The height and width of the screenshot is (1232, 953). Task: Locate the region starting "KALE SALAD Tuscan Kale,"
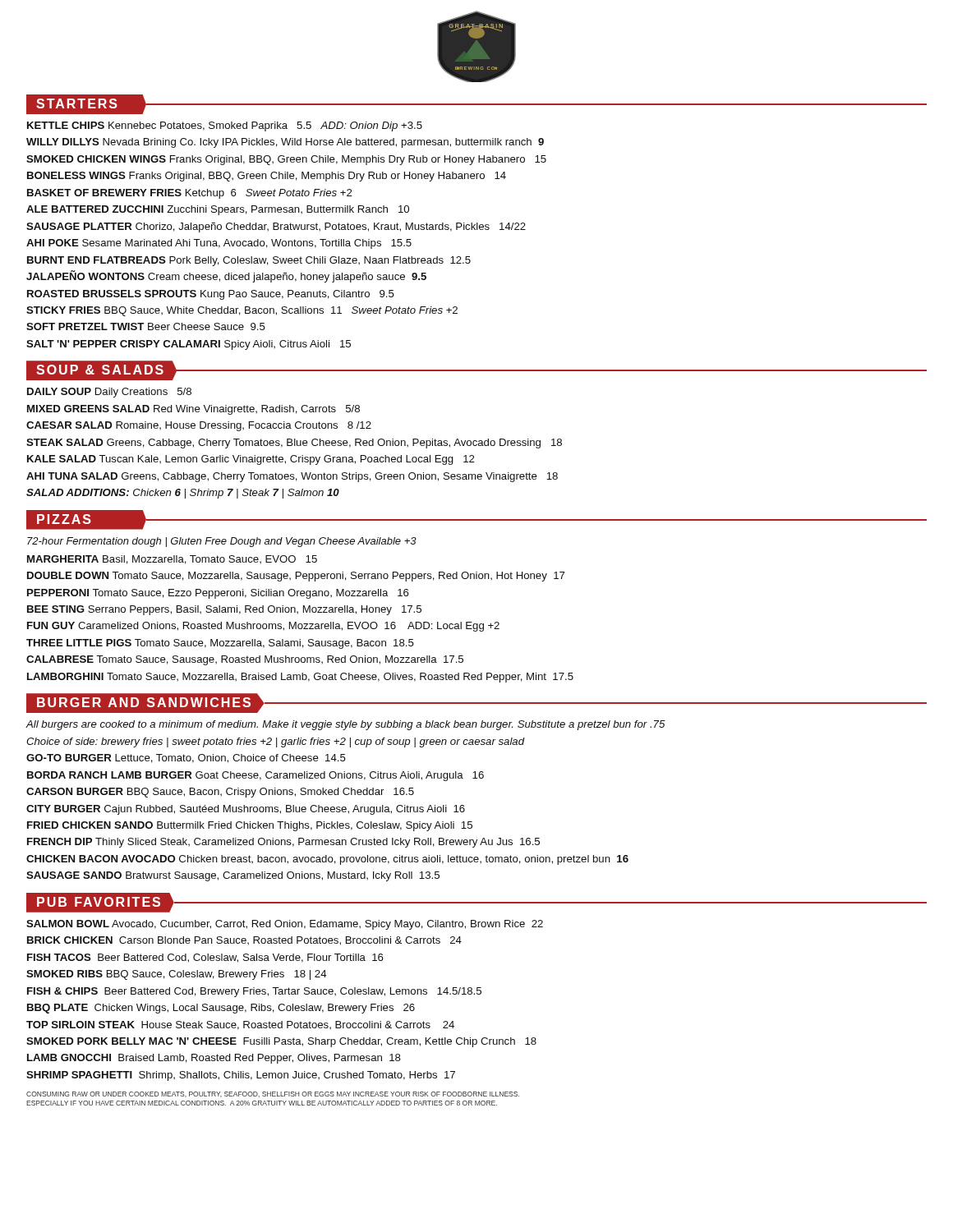click(x=250, y=459)
